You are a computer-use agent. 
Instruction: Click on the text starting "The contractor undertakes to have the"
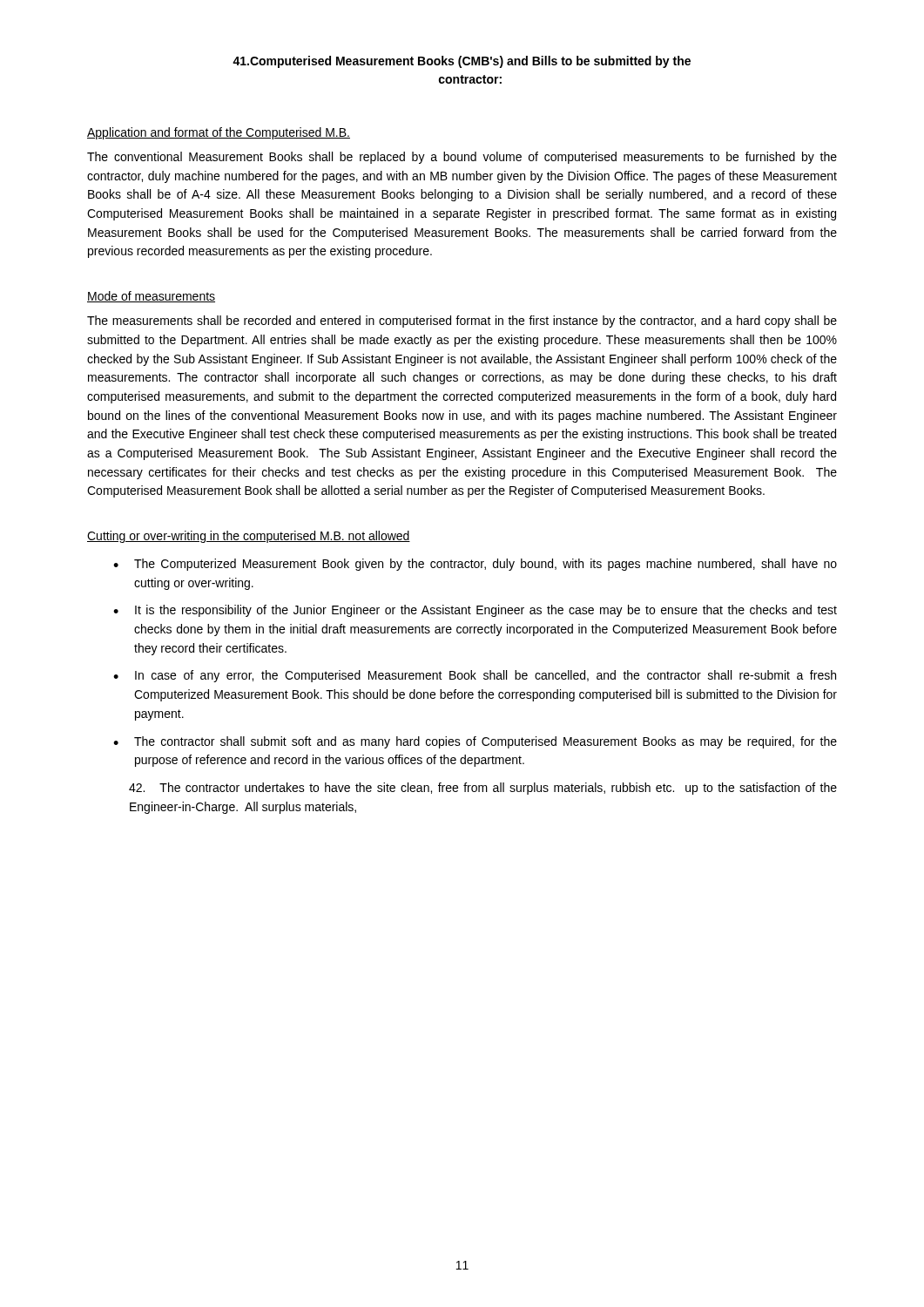(483, 797)
